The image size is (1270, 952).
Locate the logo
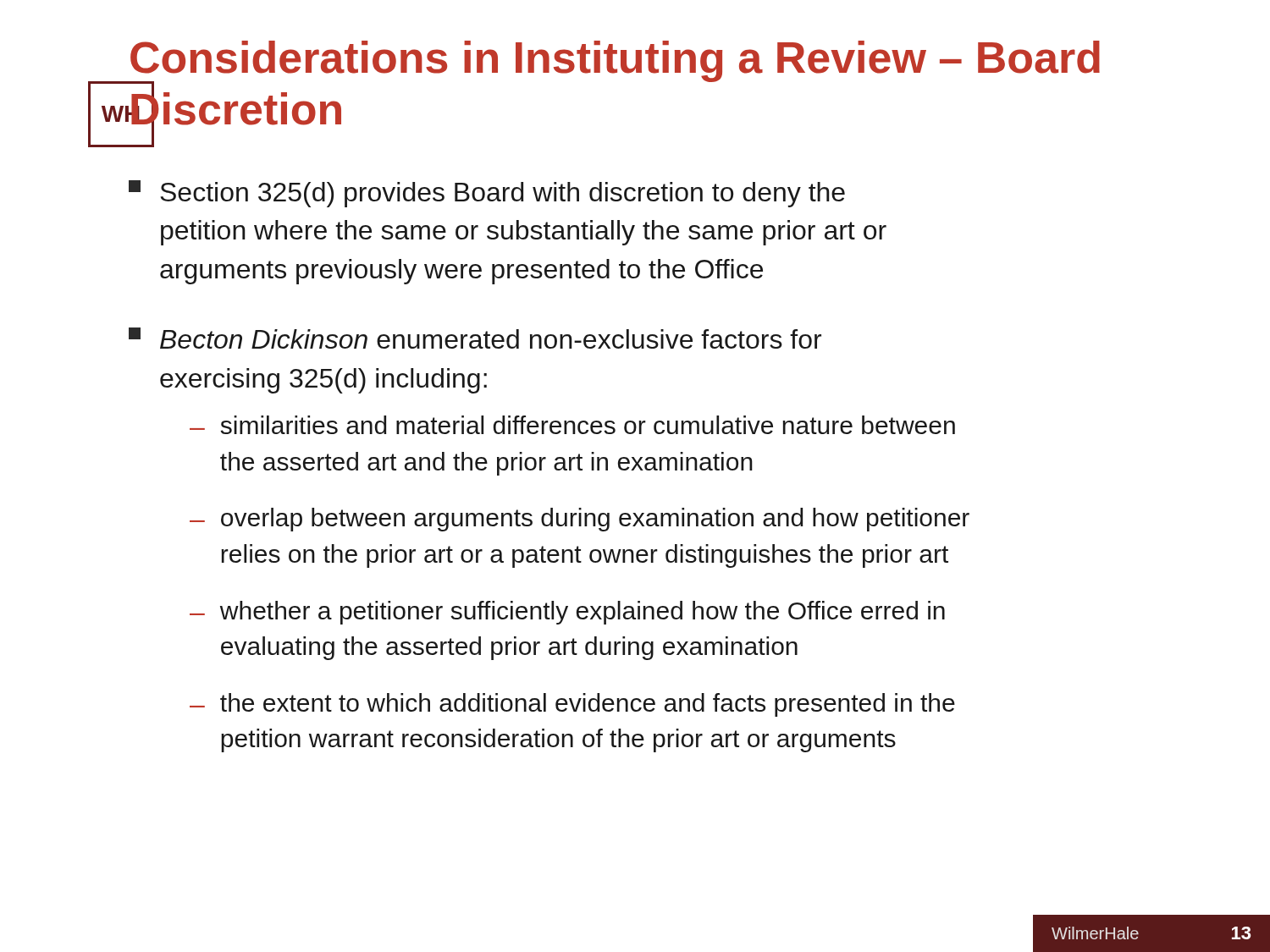75,71
